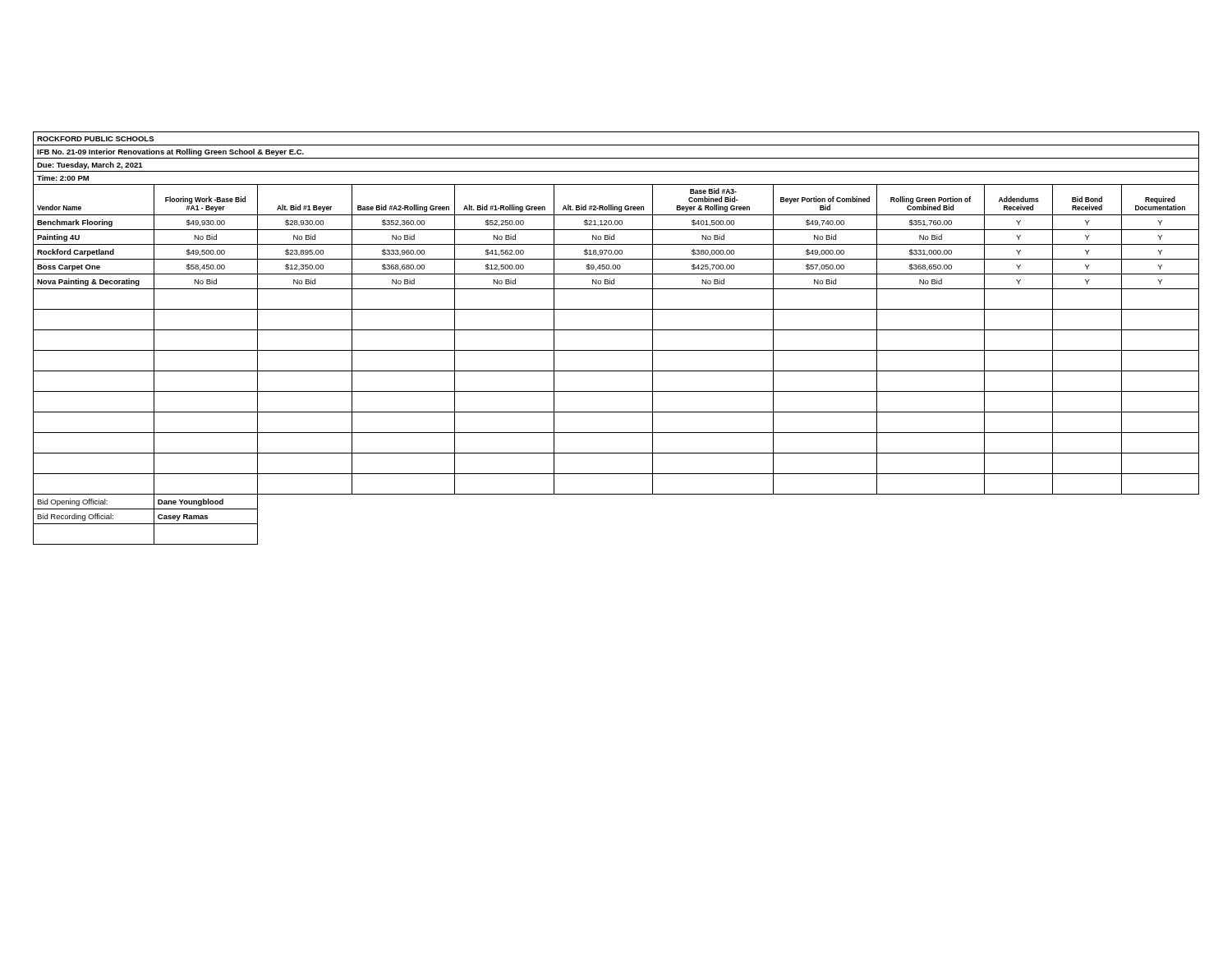The image size is (1232, 953).
Task: Find the table that mentions "Flooring Work -Base"
Action: pyautogui.click(x=616, y=338)
